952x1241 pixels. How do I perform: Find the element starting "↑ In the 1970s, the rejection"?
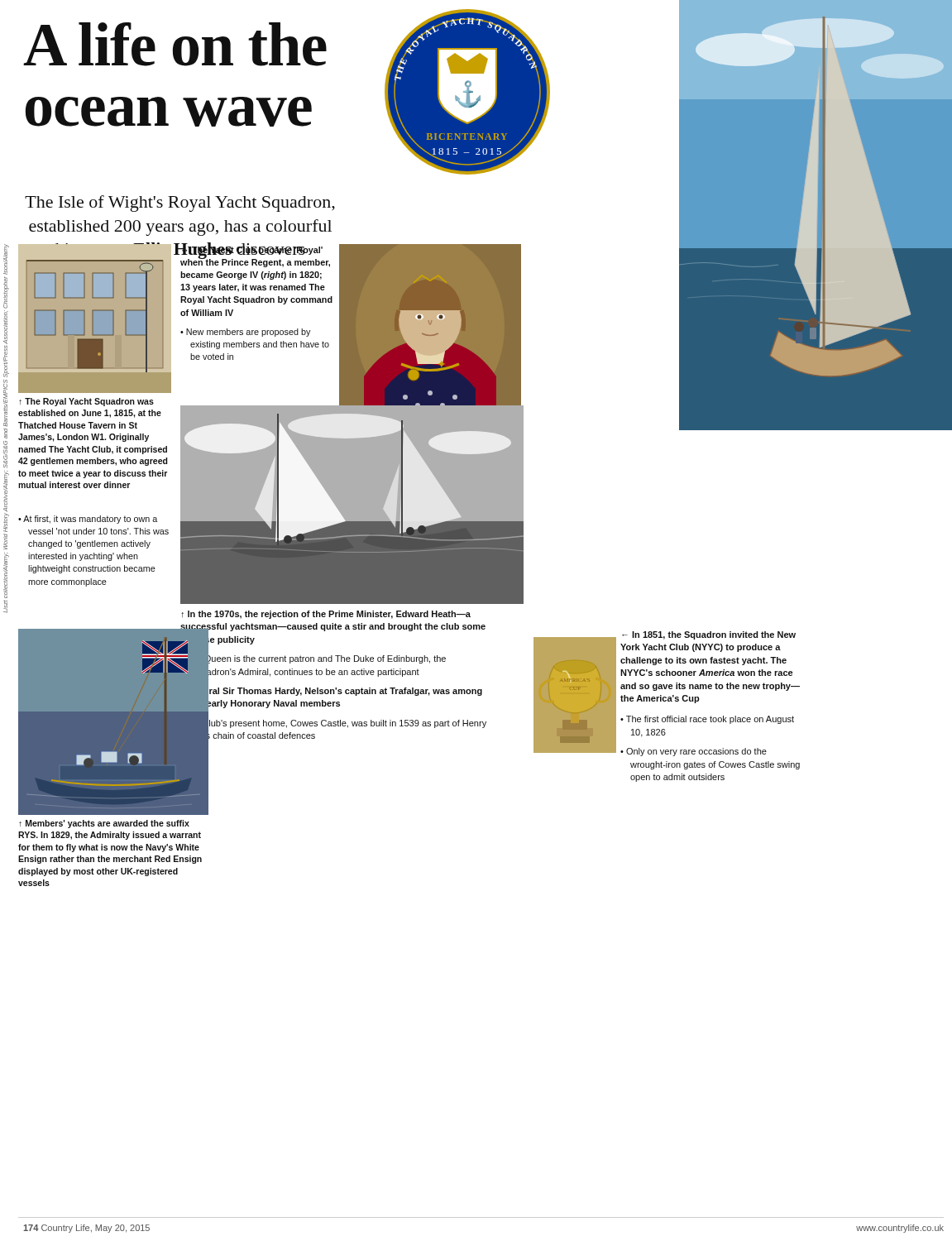(x=335, y=675)
